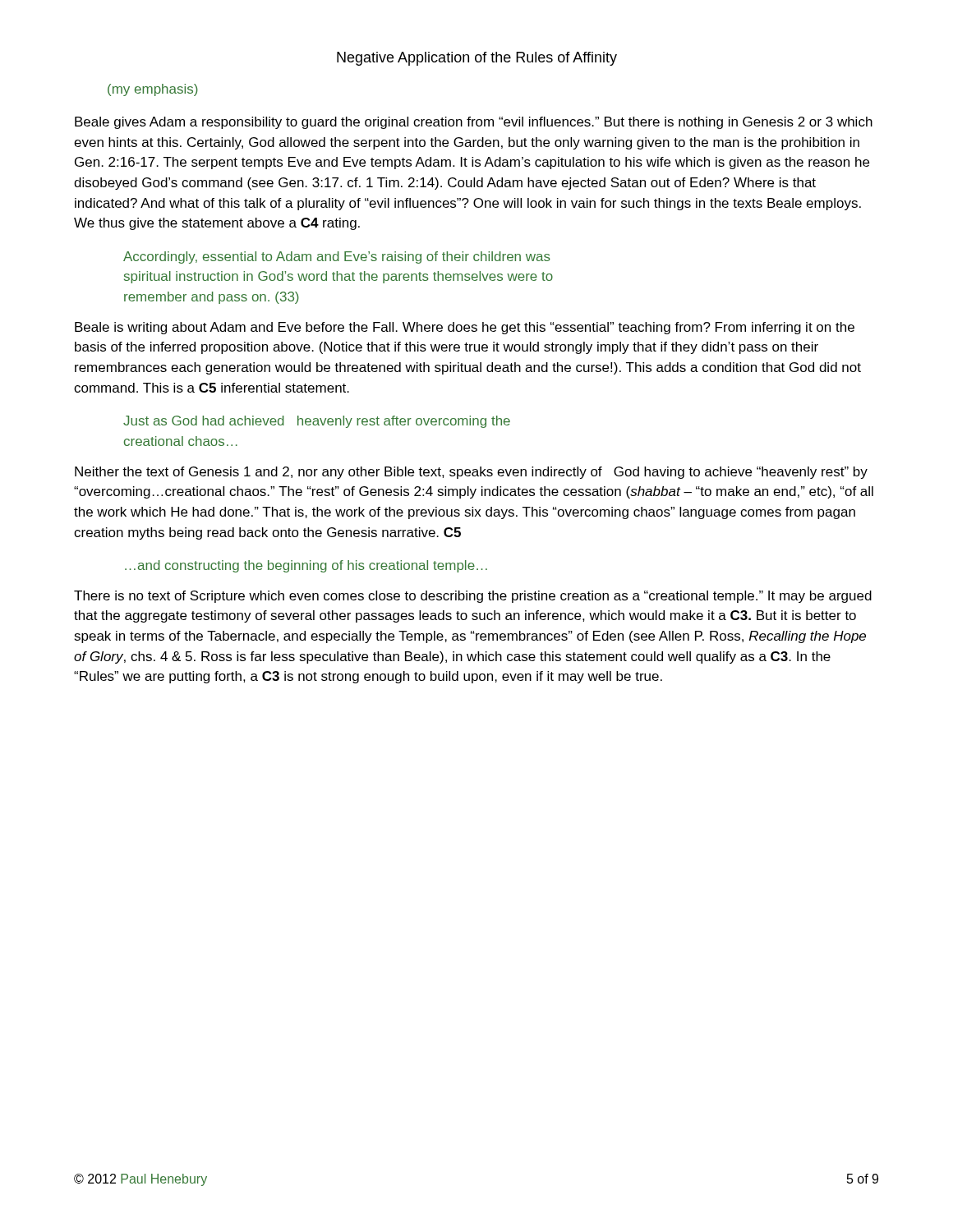This screenshot has height=1232, width=953.
Task: Where is the passage that starts "Beale is writing"?
Action: click(x=467, y=357)
